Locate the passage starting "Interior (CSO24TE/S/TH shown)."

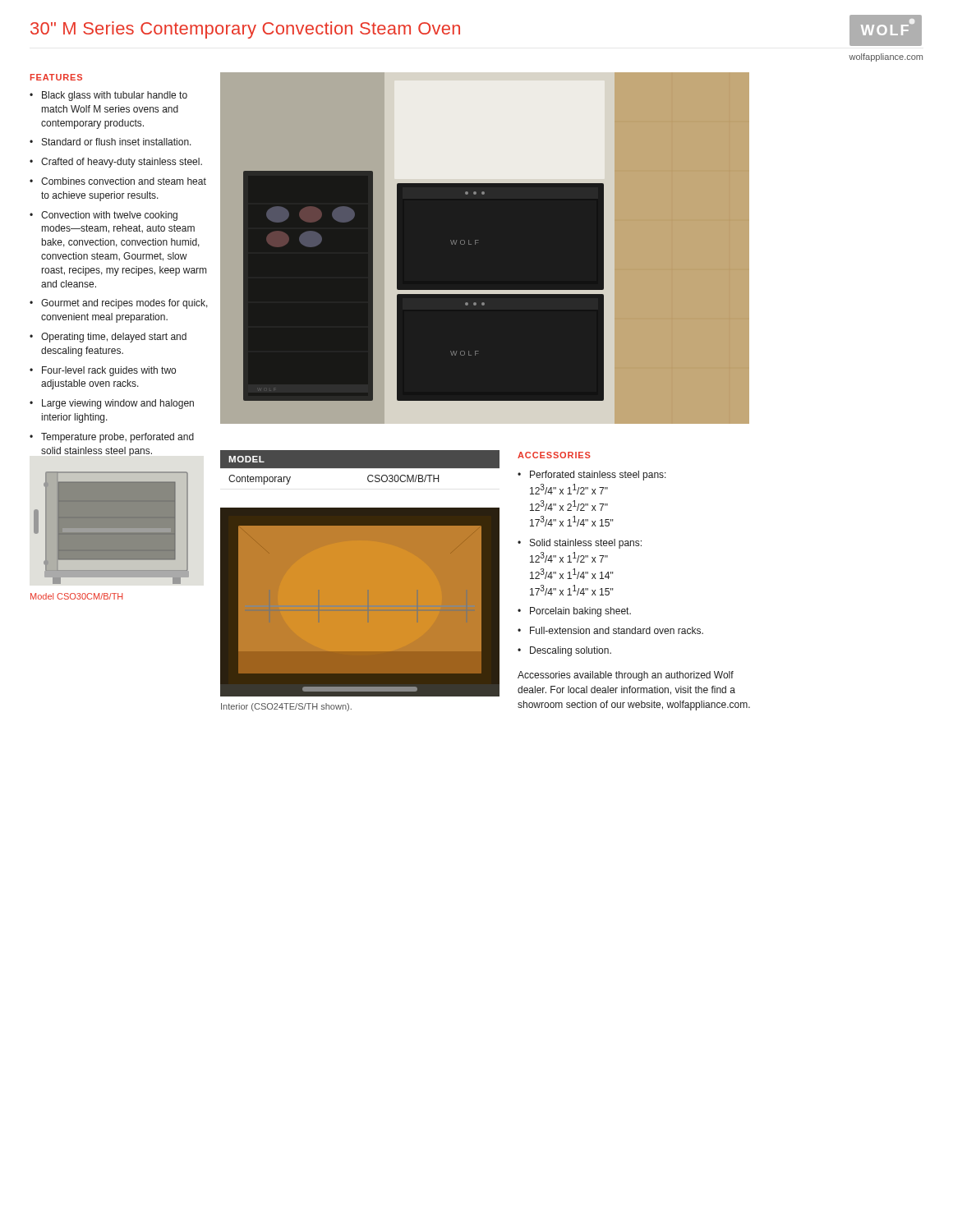click(x=286, y=706)
